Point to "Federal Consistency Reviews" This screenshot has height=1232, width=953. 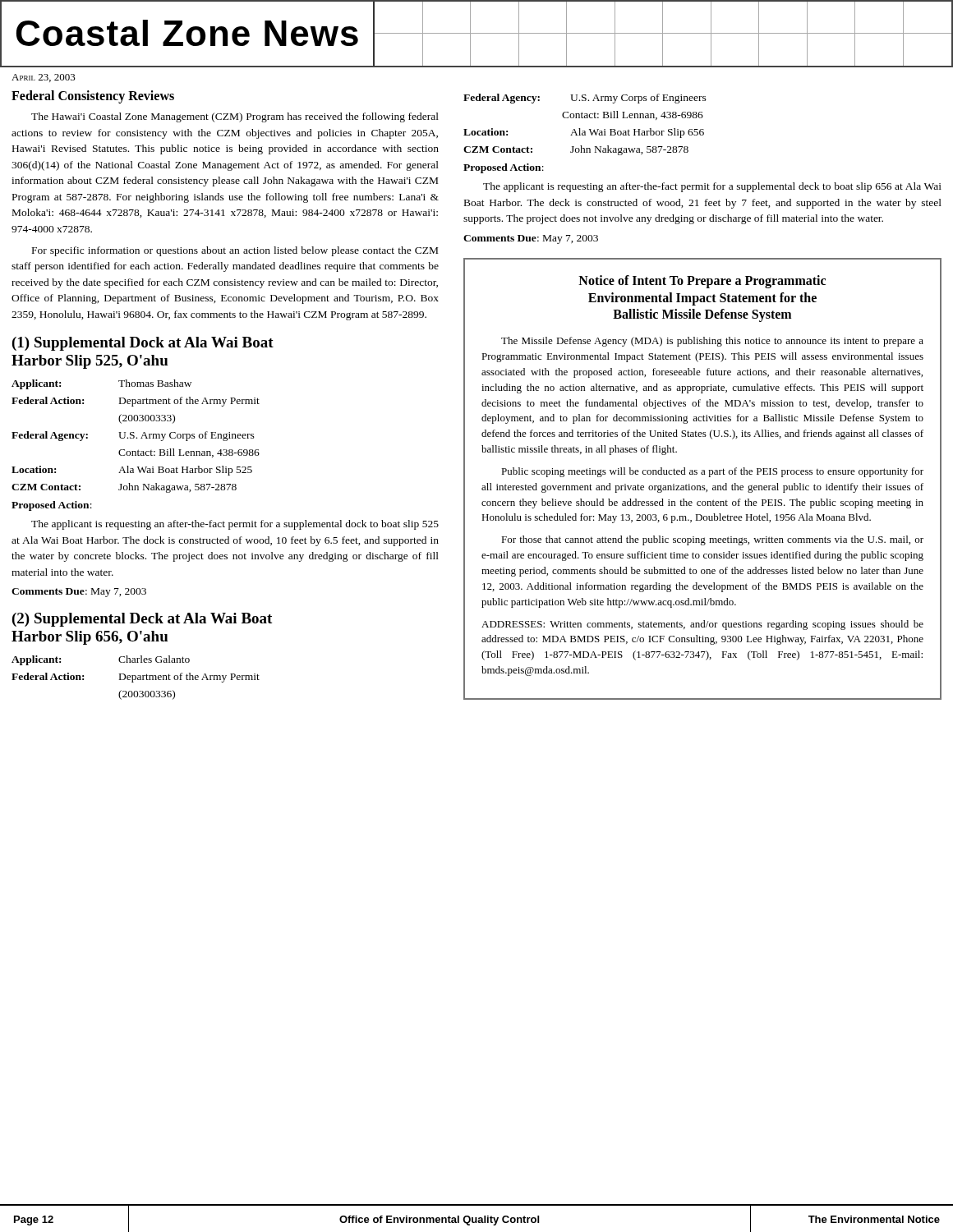coord(93,96)
